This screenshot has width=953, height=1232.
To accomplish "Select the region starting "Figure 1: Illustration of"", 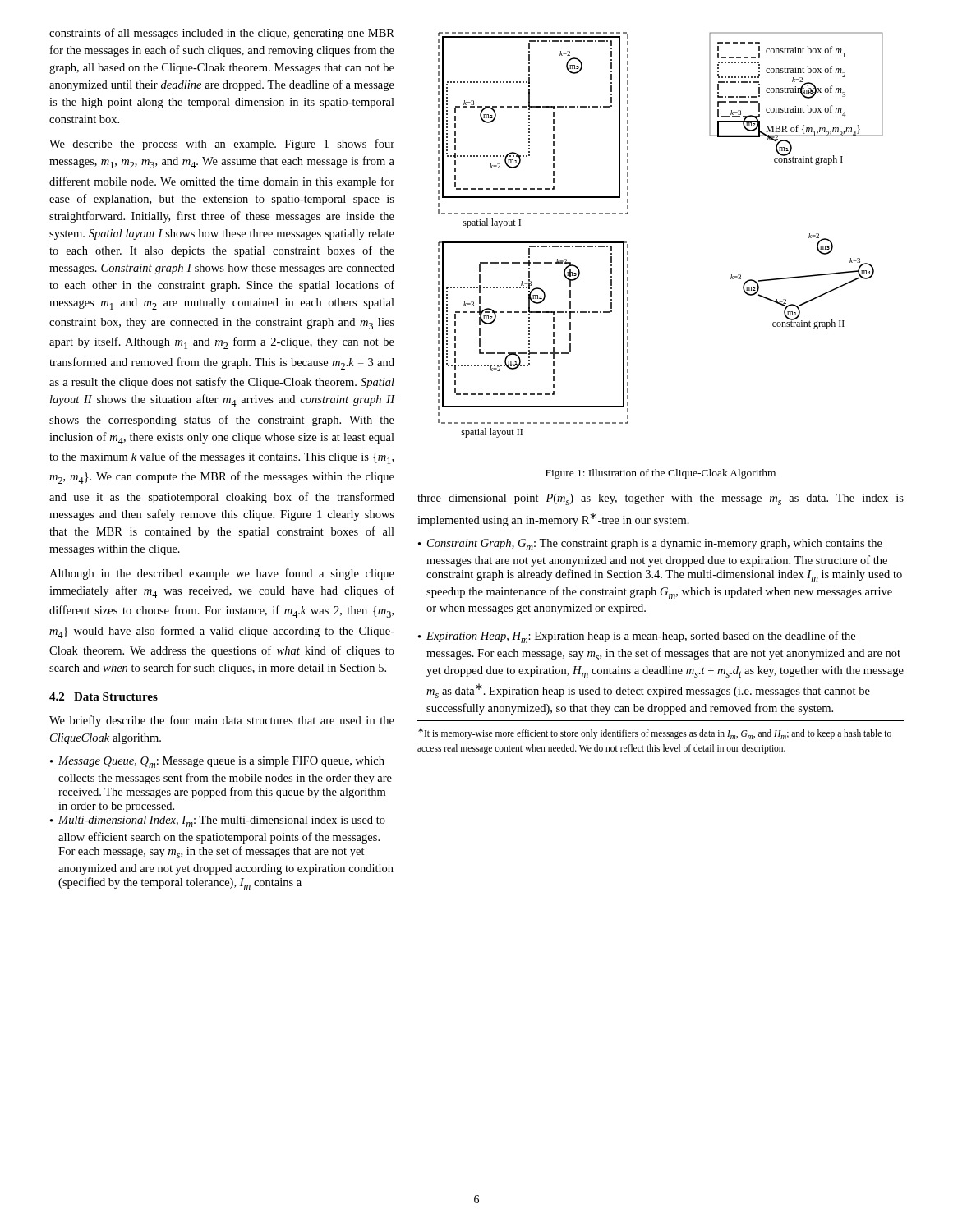I will coord(661,473).
